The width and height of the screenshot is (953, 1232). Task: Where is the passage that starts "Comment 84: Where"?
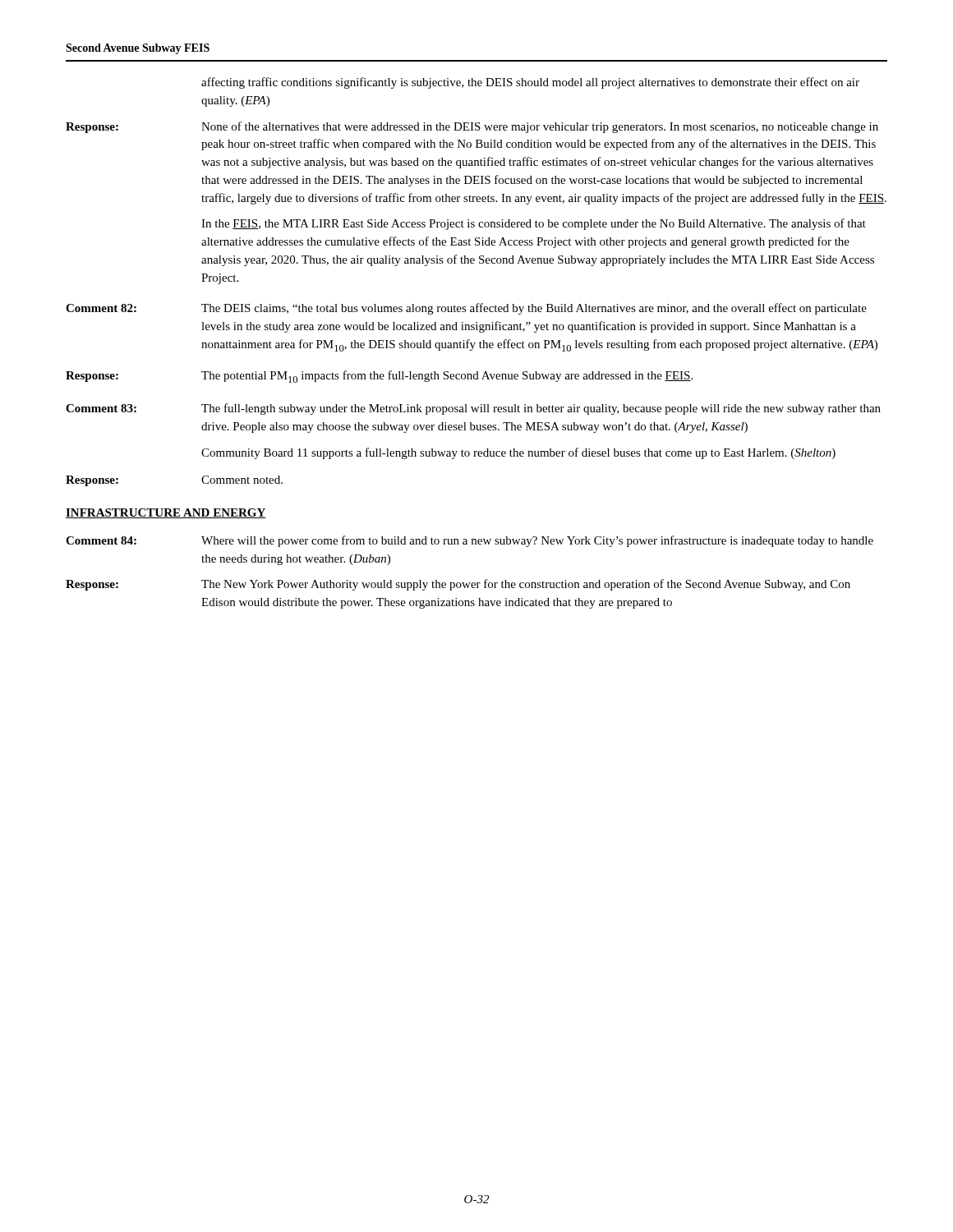point(476,550)
